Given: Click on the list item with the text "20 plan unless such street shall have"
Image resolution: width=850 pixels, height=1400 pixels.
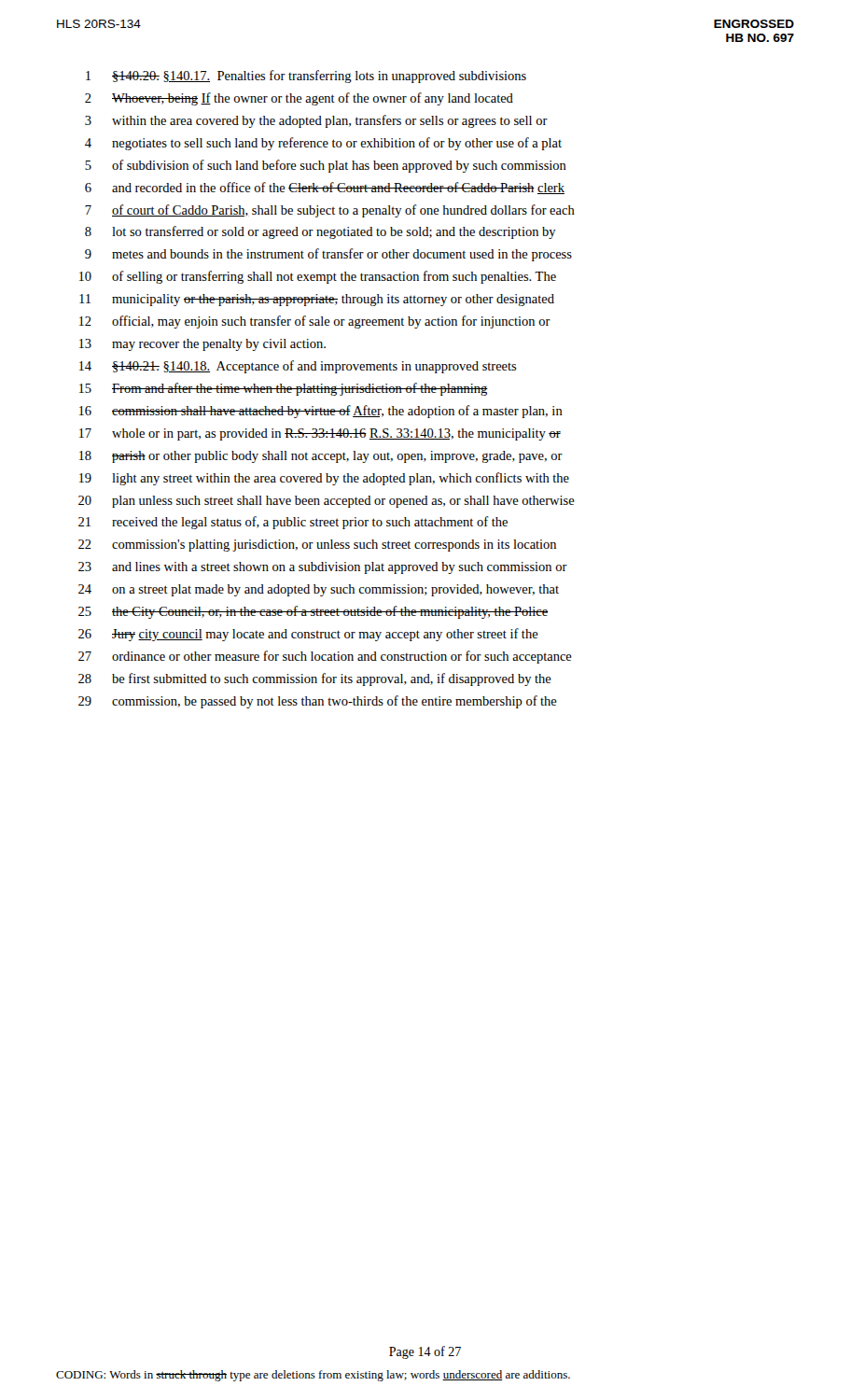Looking at the screenshot, I should [x=425, y=501].
